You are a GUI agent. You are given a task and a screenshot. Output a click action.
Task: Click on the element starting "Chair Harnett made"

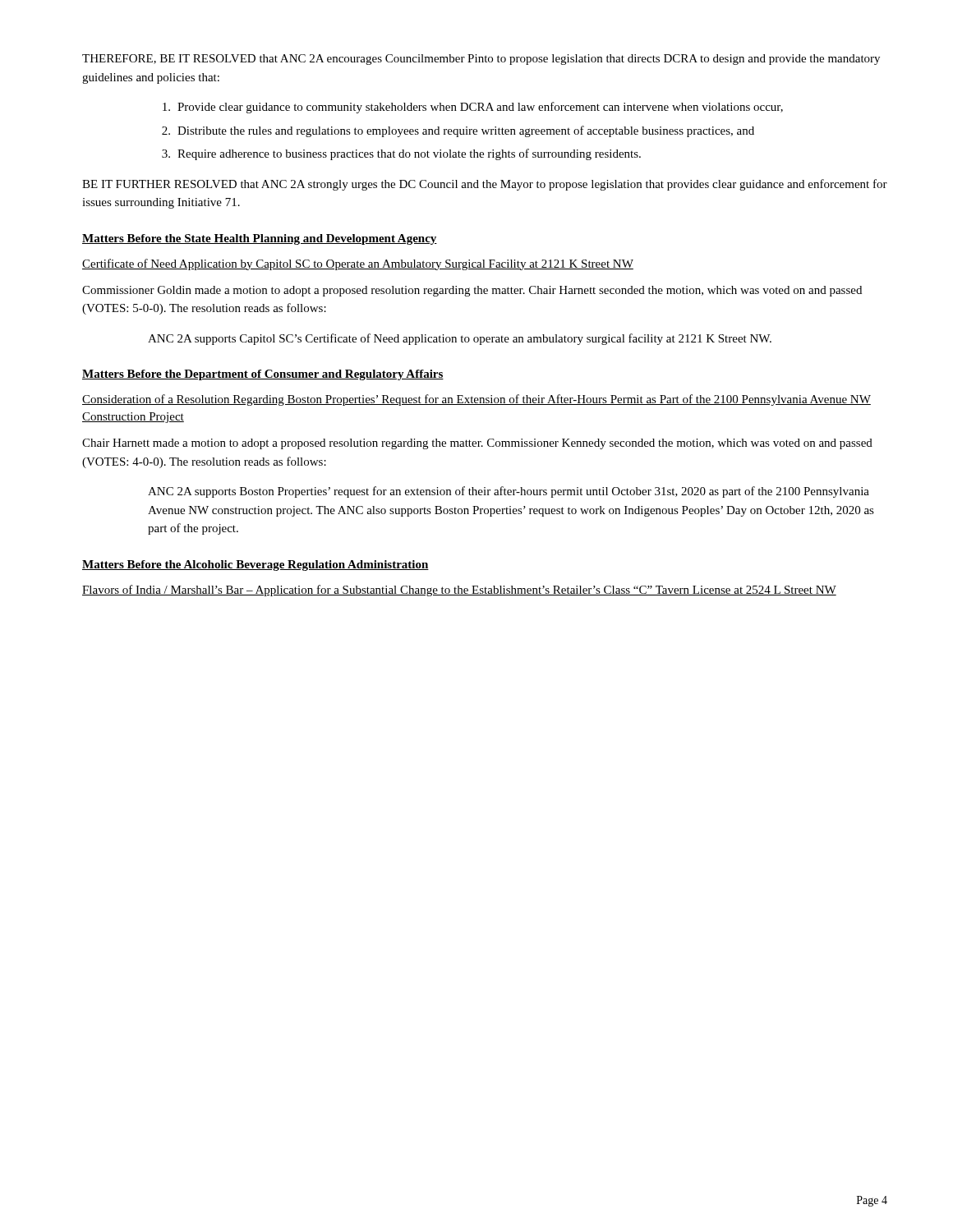tap(477, 452)
